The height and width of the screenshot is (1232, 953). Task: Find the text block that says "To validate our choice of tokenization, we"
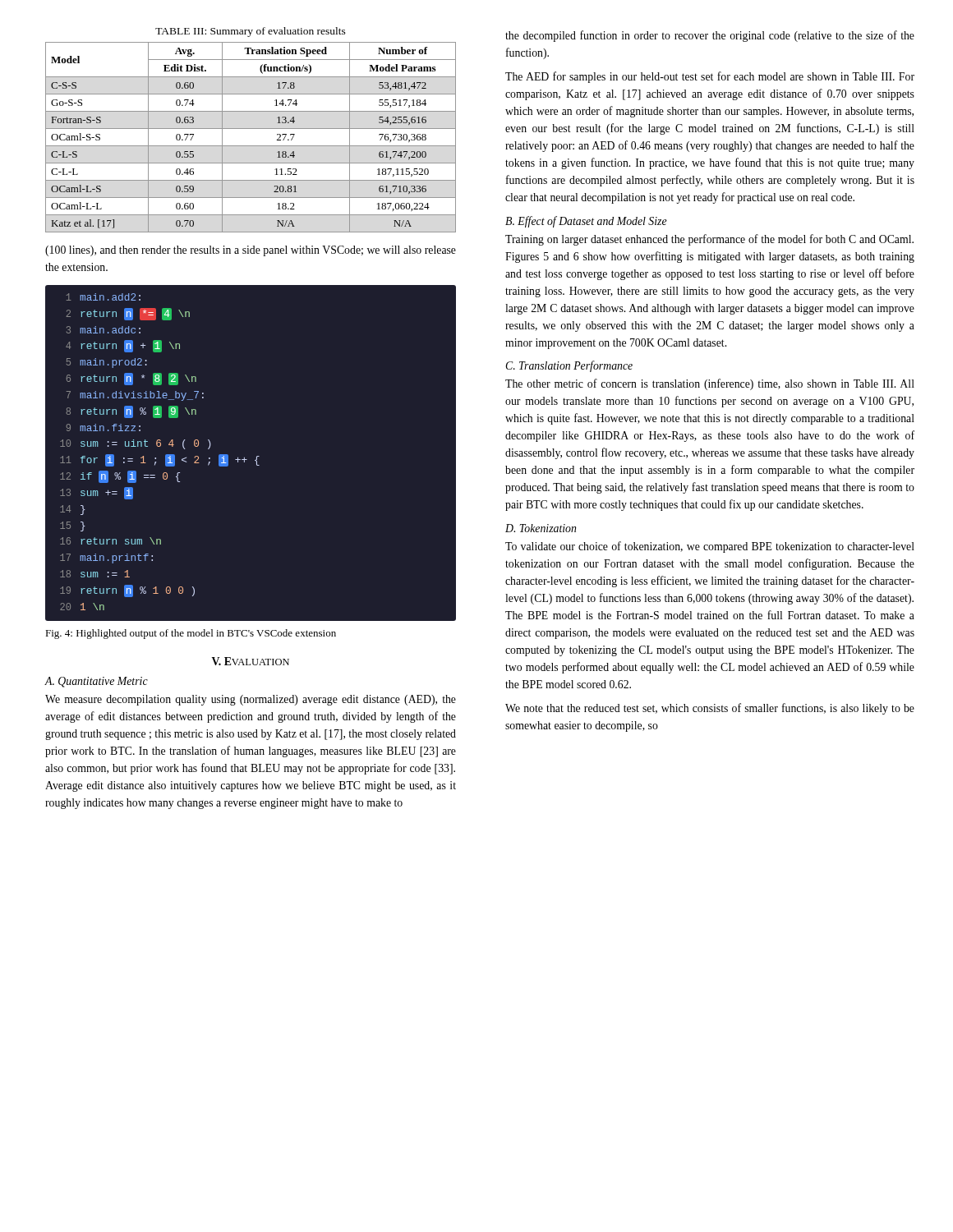710,616
